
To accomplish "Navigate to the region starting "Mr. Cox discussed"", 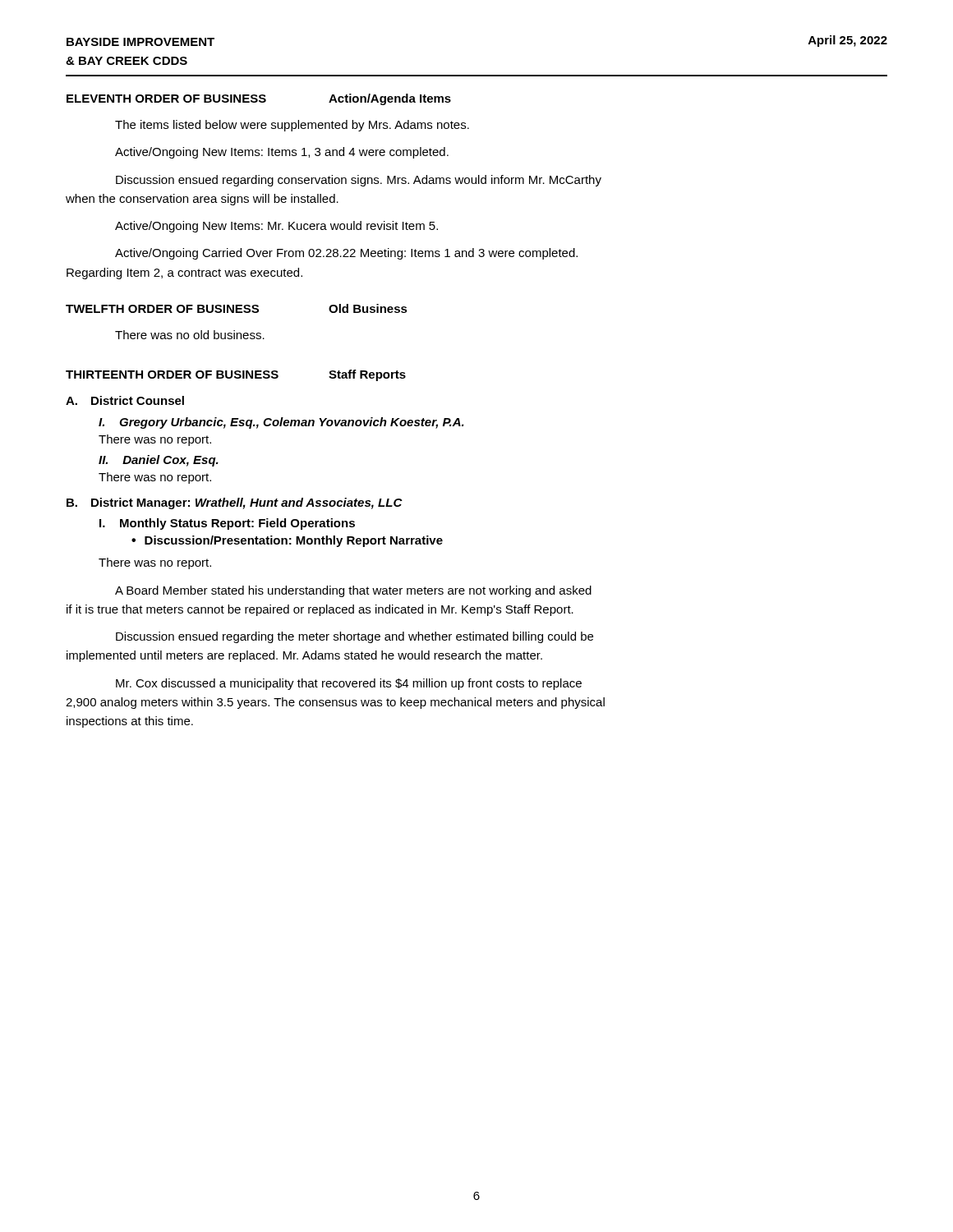I will [349, 683].
